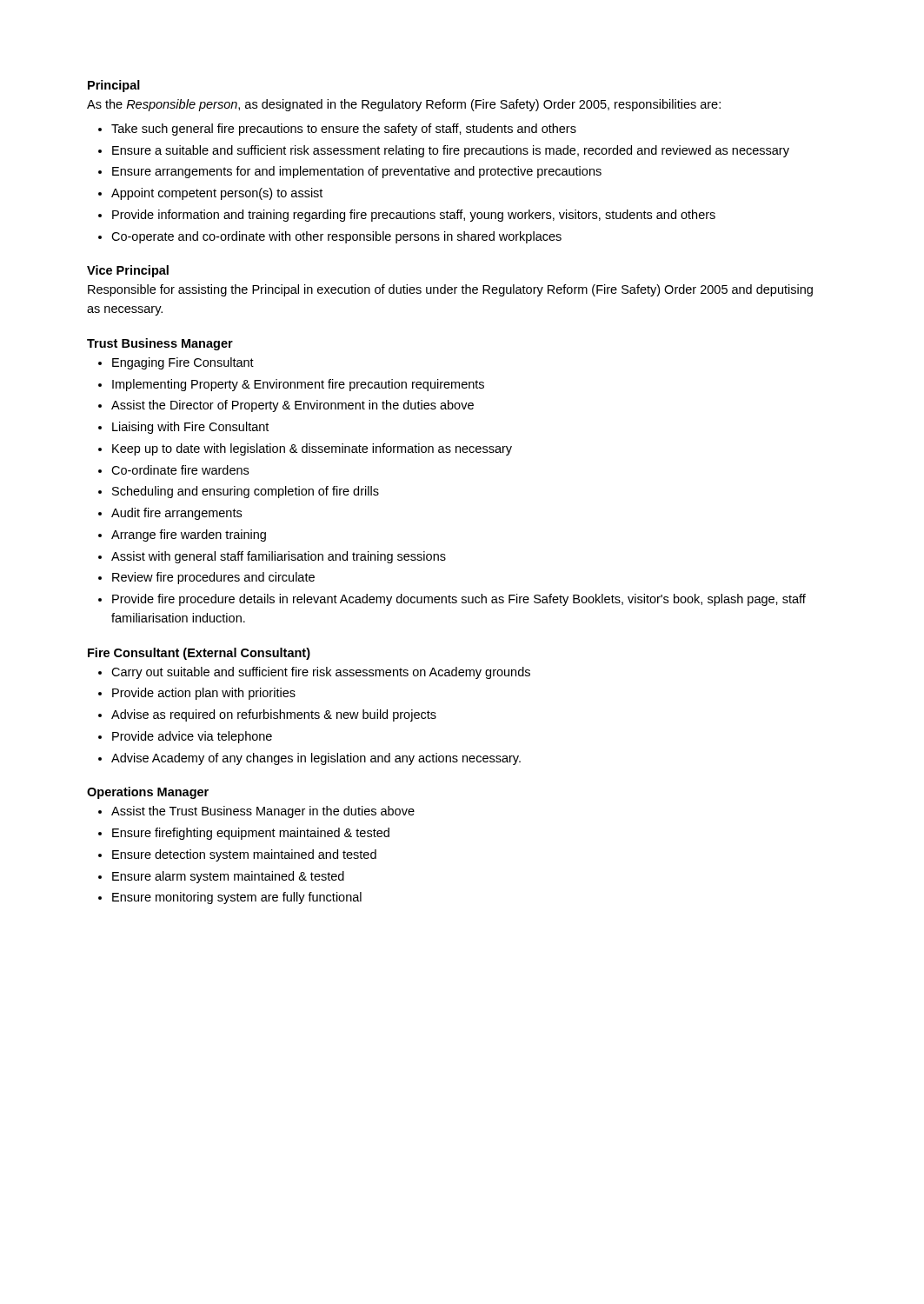924x1304 pixels.
Task: Select the region starting "Operations Manager"
Action: 148,792
